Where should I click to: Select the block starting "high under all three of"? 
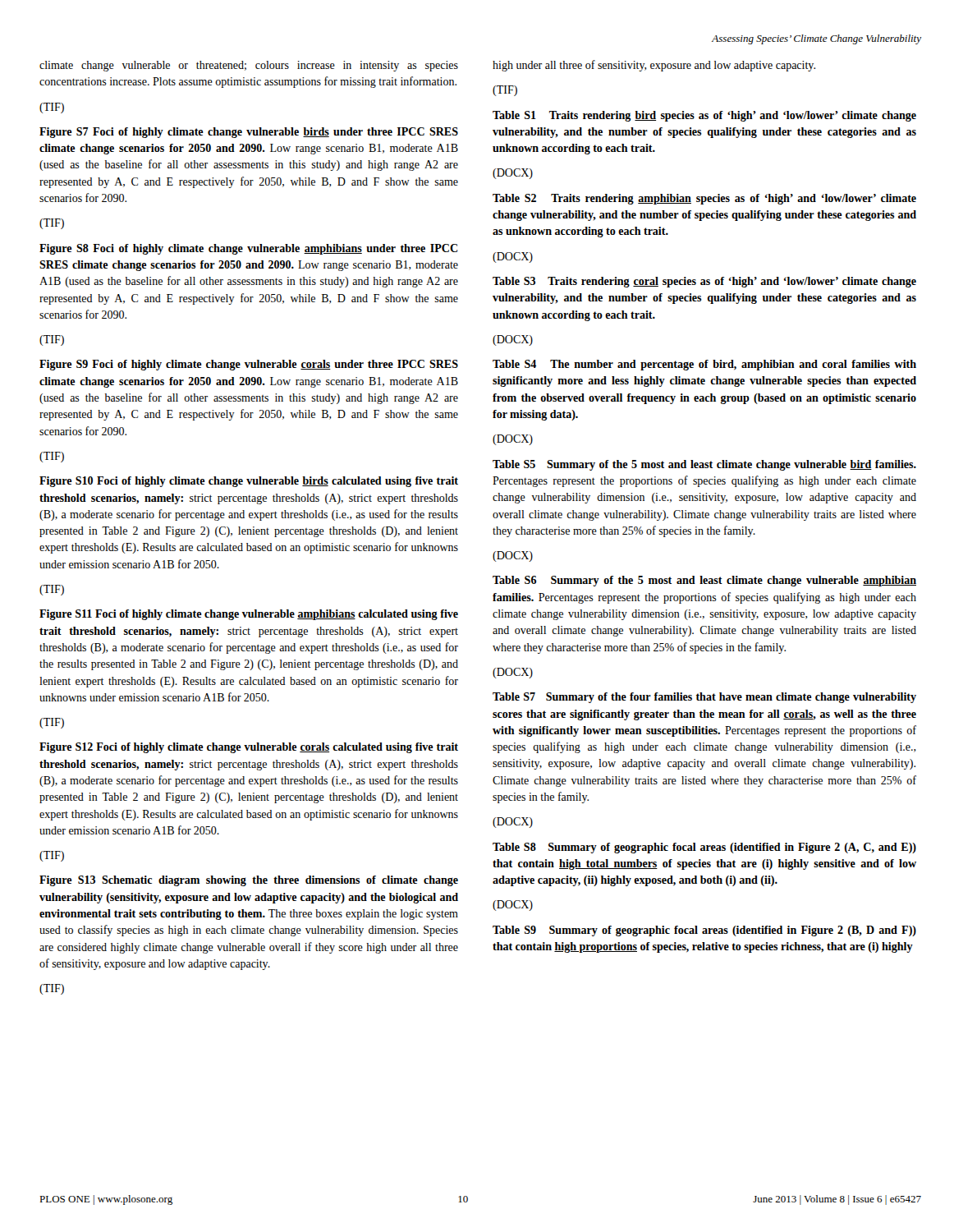pyautogui.click(x=704, y=66)
